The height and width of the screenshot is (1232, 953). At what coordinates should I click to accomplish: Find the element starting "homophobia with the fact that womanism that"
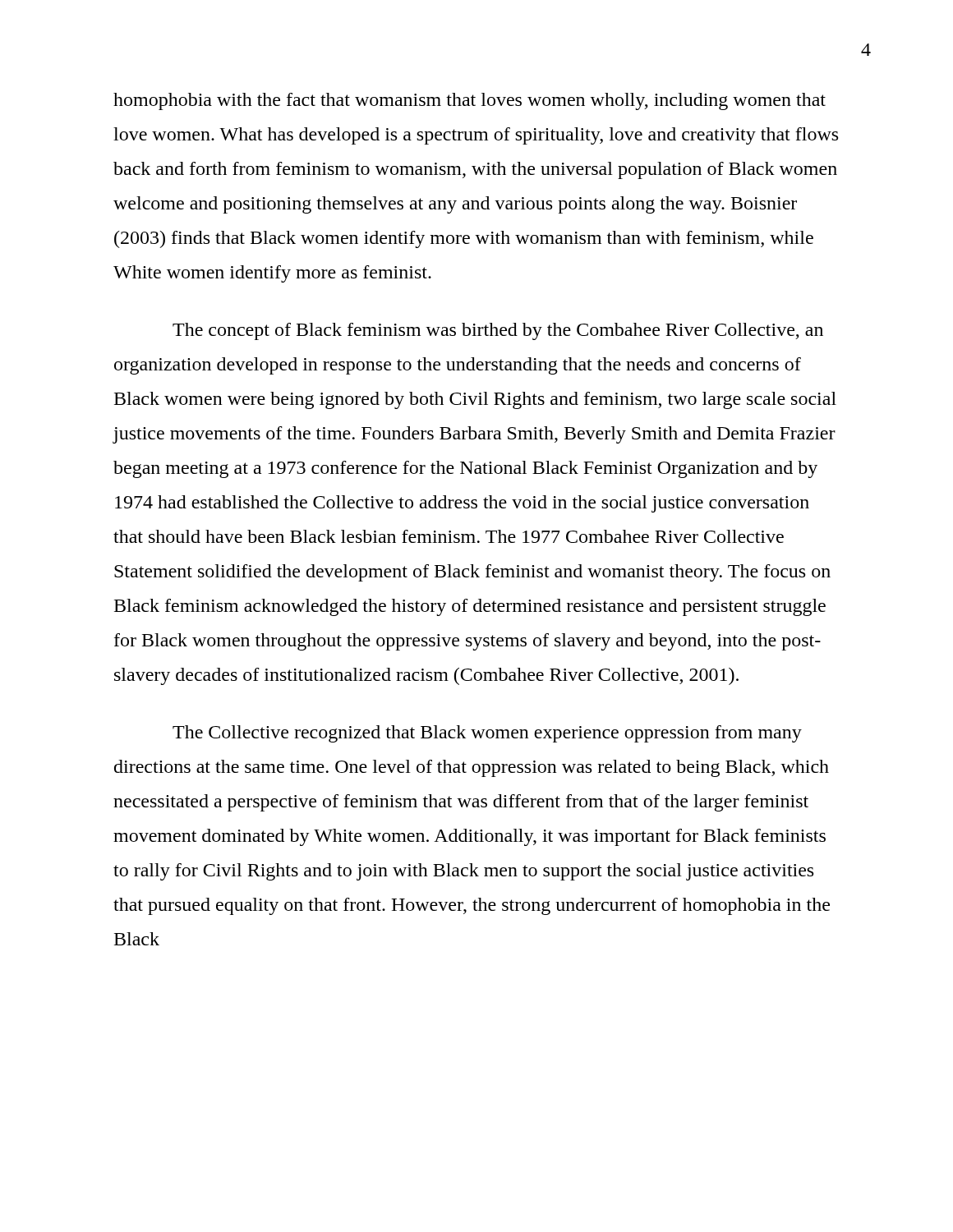coord(476,186)
